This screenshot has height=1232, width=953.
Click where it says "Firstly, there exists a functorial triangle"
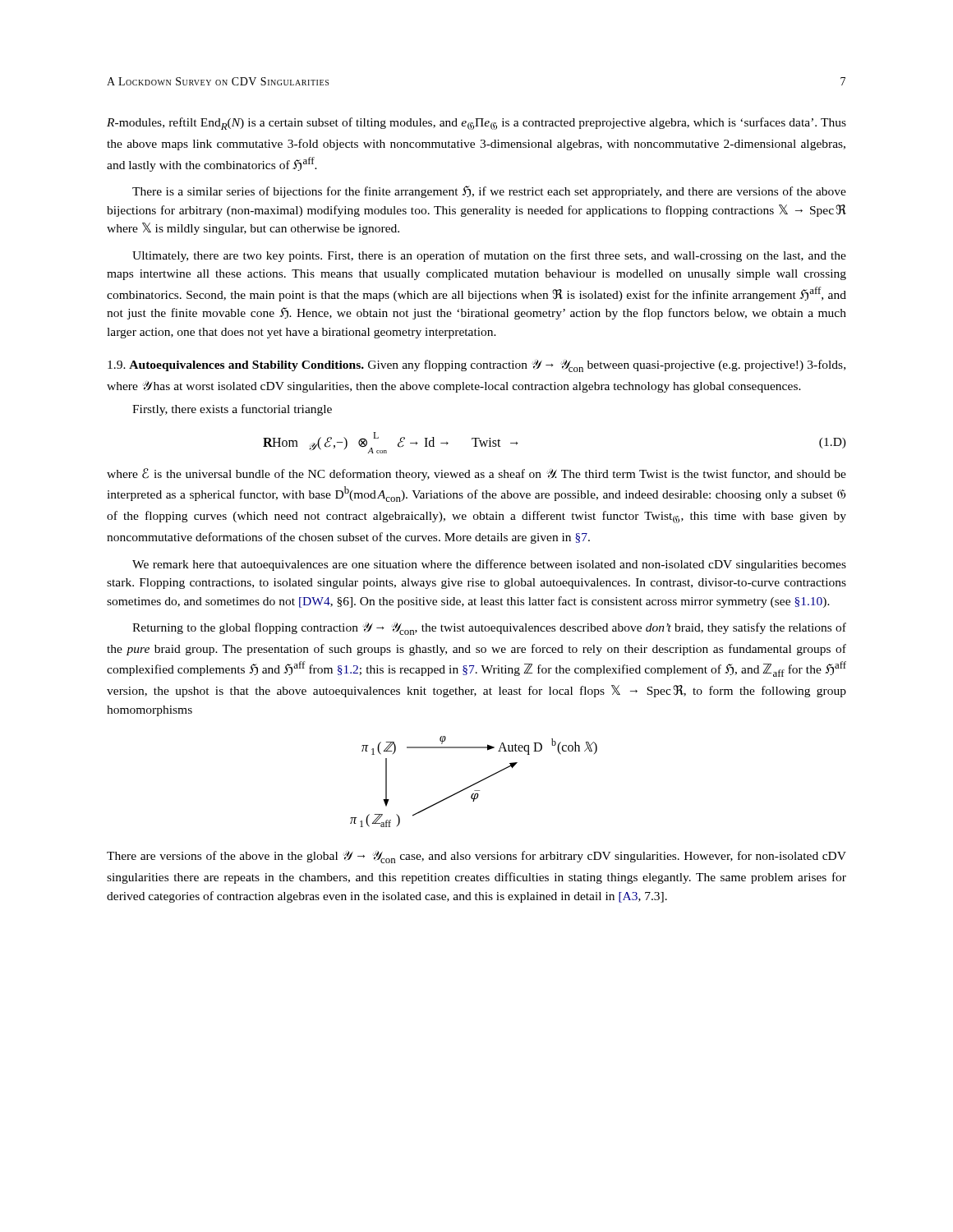[x=232, y=410]
